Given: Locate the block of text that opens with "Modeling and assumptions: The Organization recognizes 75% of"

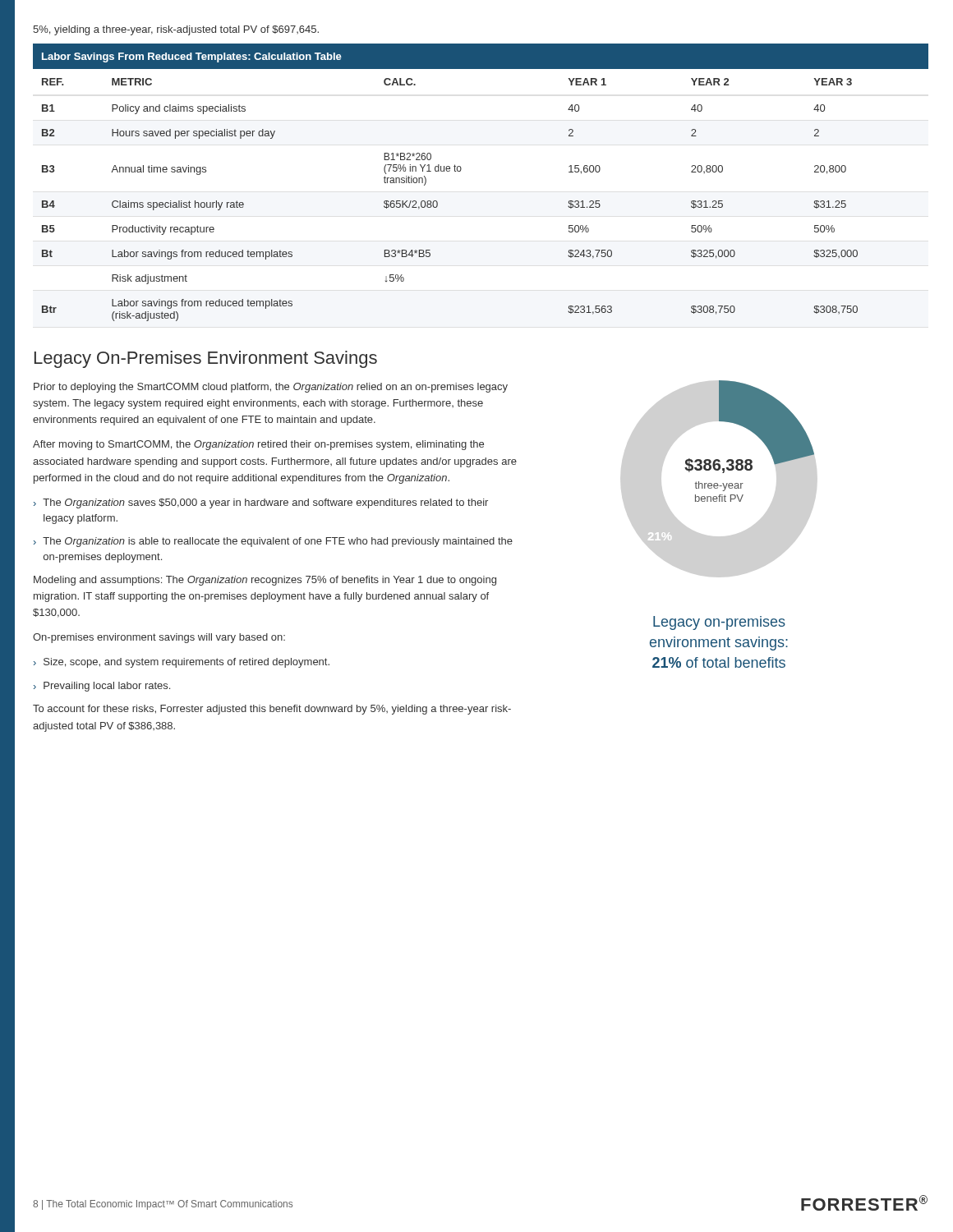Looking at the screenshot, I should tap(265, 596).
